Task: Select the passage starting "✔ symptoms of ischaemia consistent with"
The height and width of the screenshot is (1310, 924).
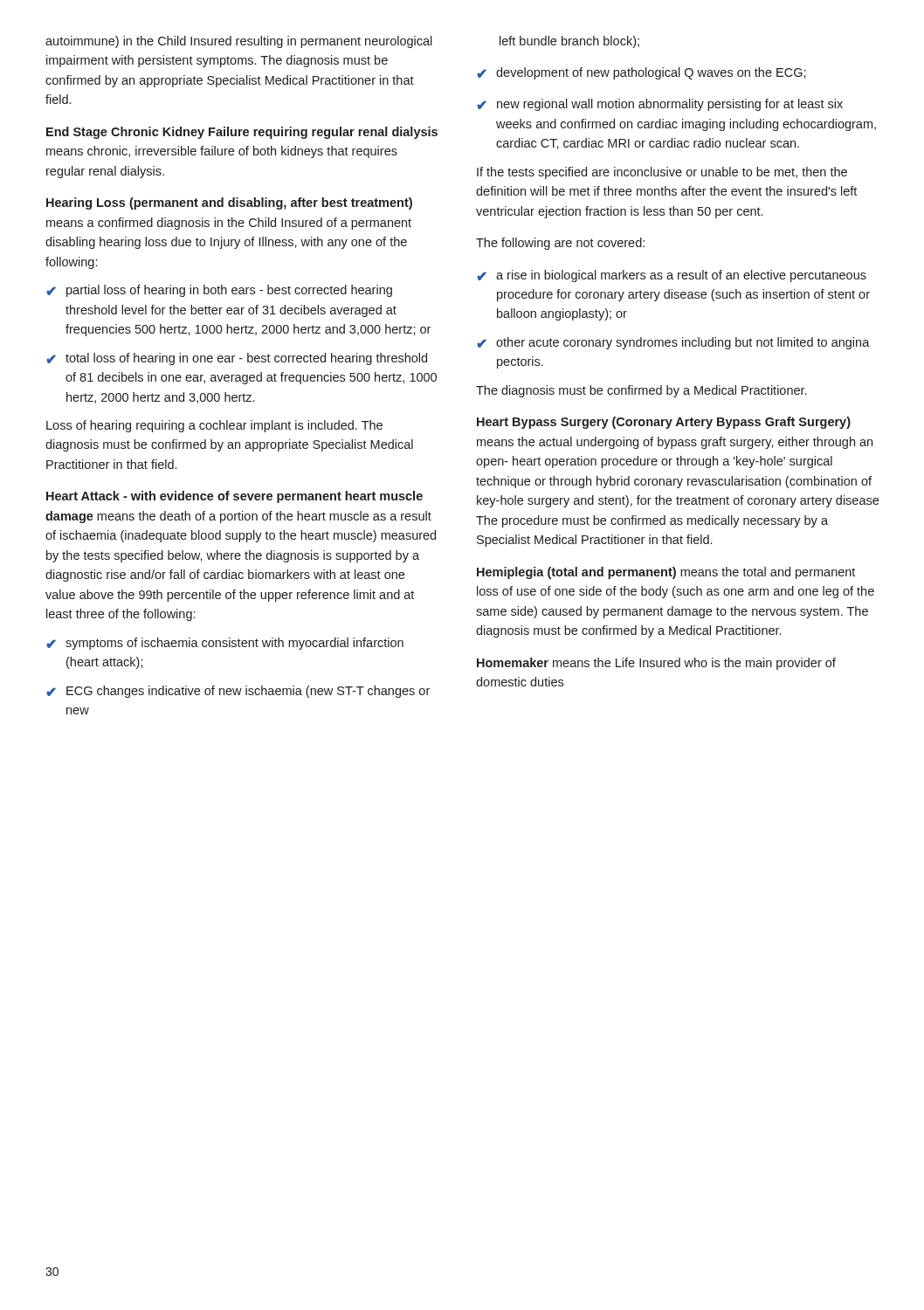Action: (242, 653)
